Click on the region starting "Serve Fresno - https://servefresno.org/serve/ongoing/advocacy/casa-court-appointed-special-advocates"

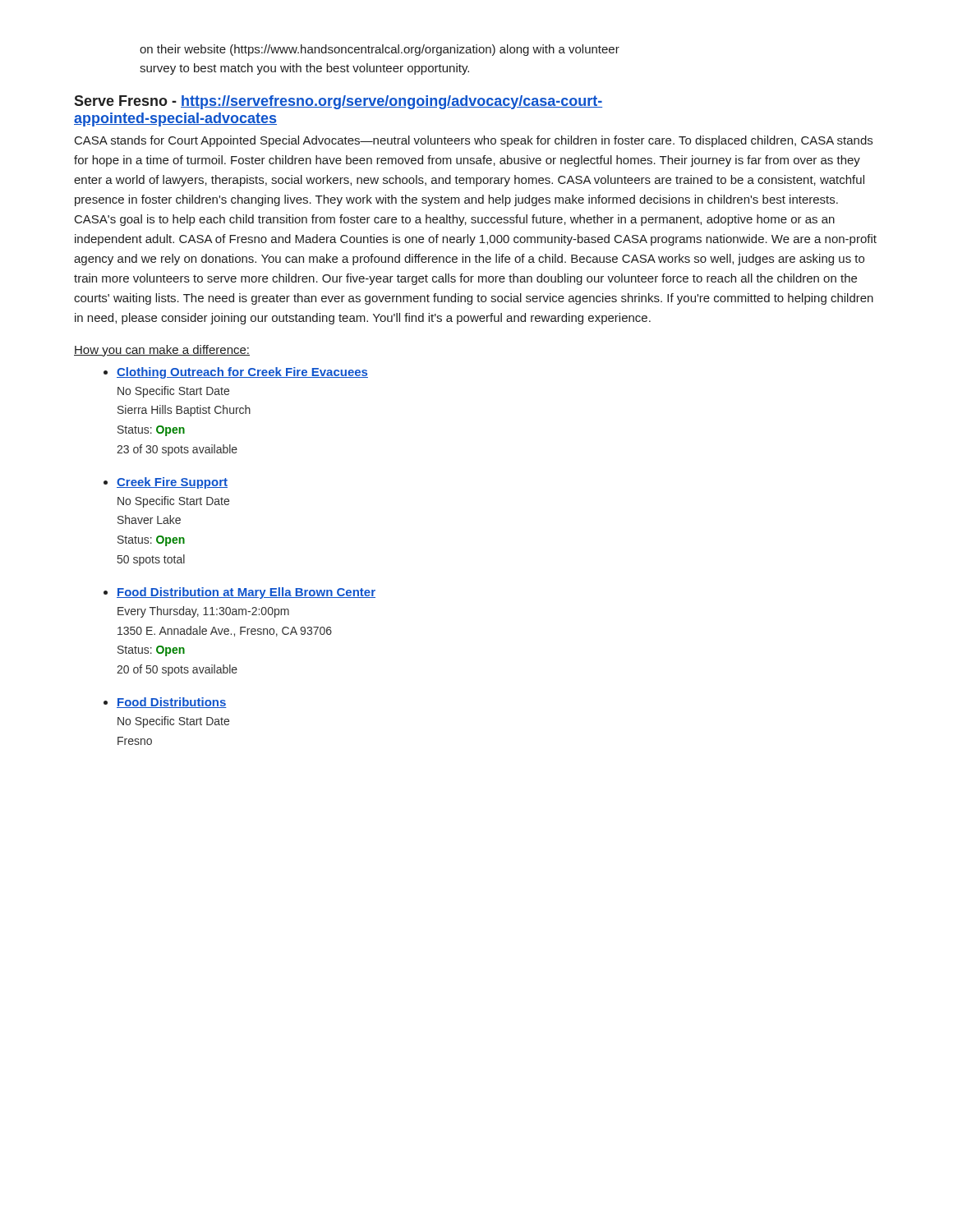(x=338, y=109)
